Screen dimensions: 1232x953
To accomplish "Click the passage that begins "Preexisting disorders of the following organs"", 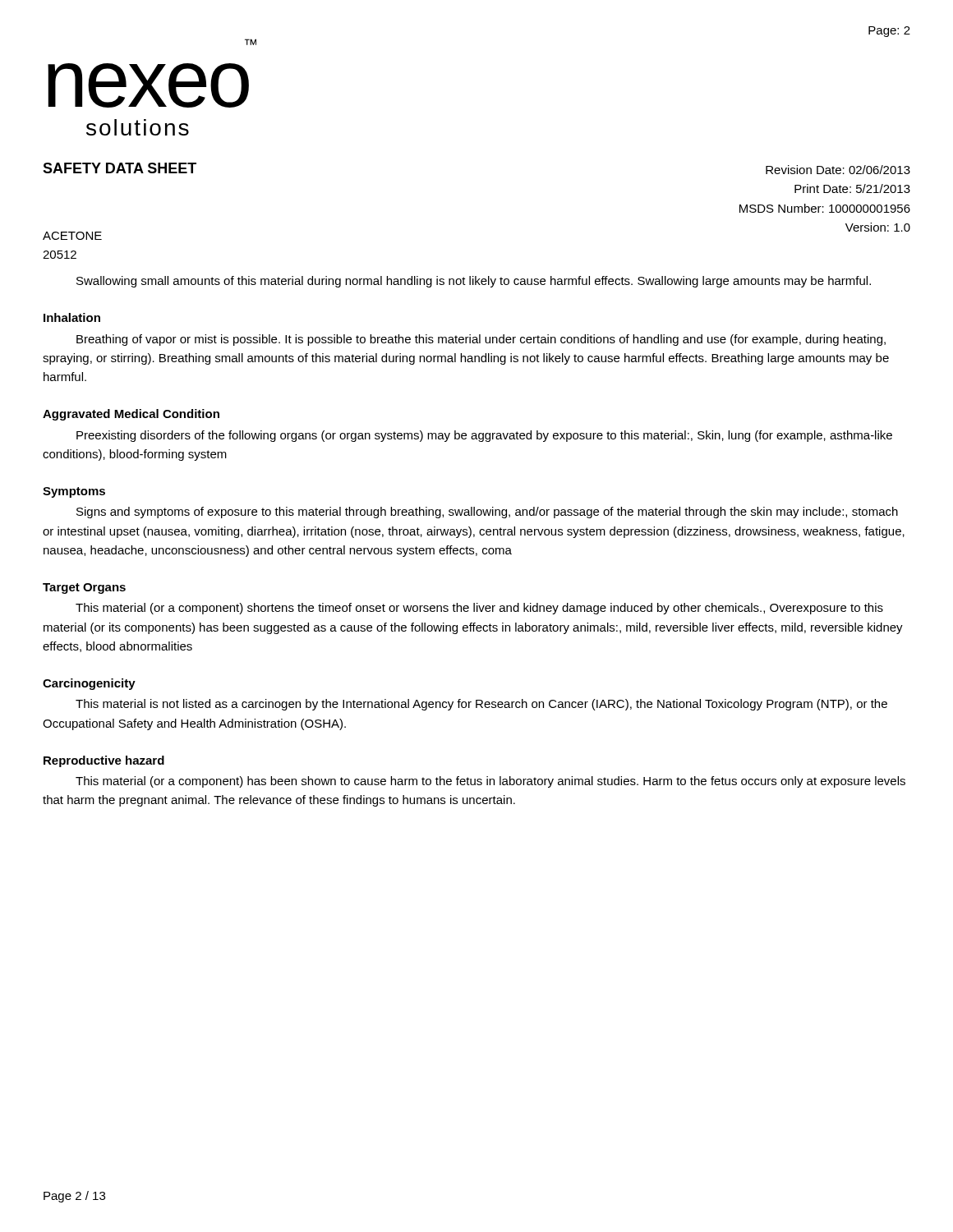I will click(476, 444).
